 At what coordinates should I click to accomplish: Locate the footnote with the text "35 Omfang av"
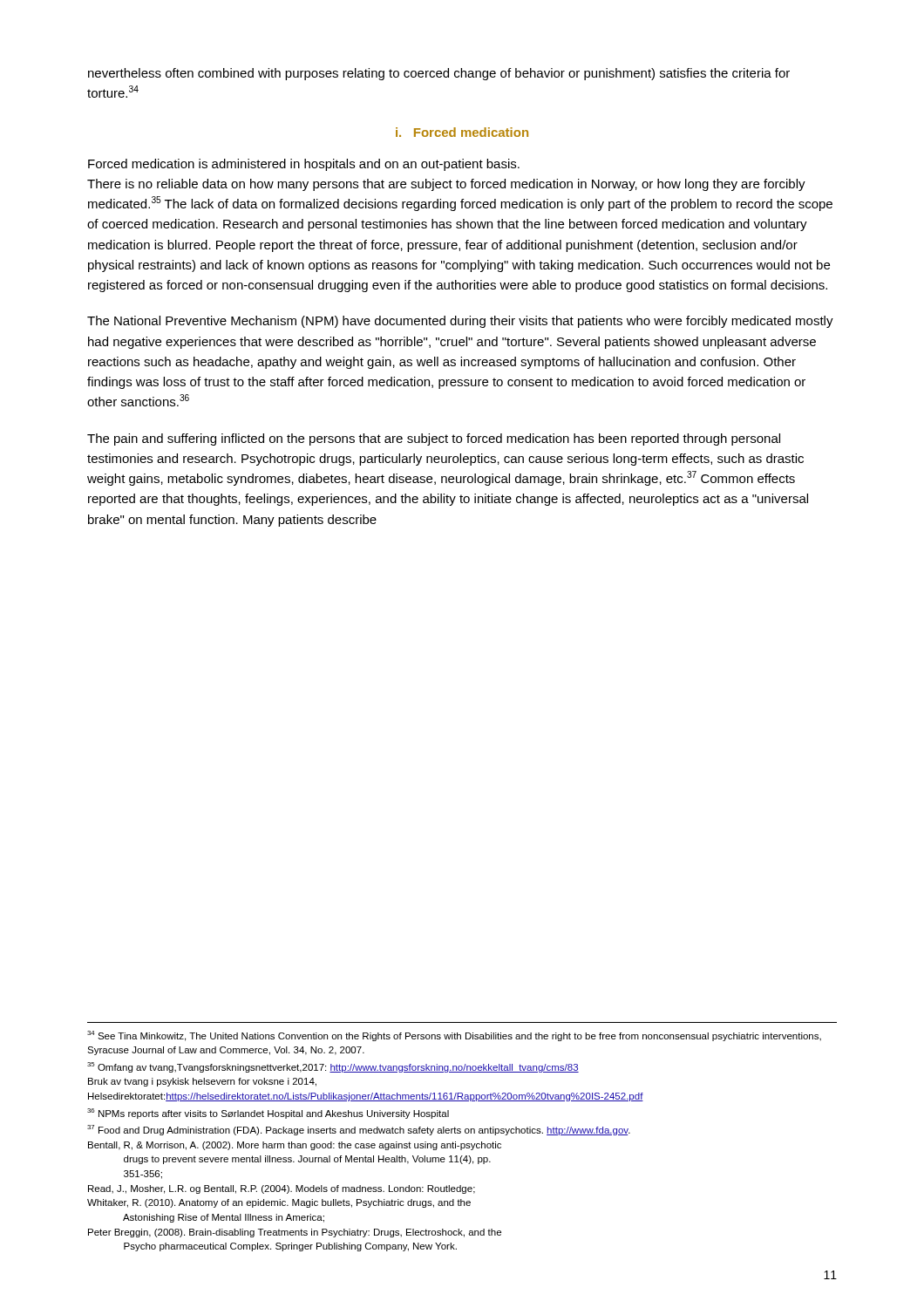click(x=365, y=1081)
